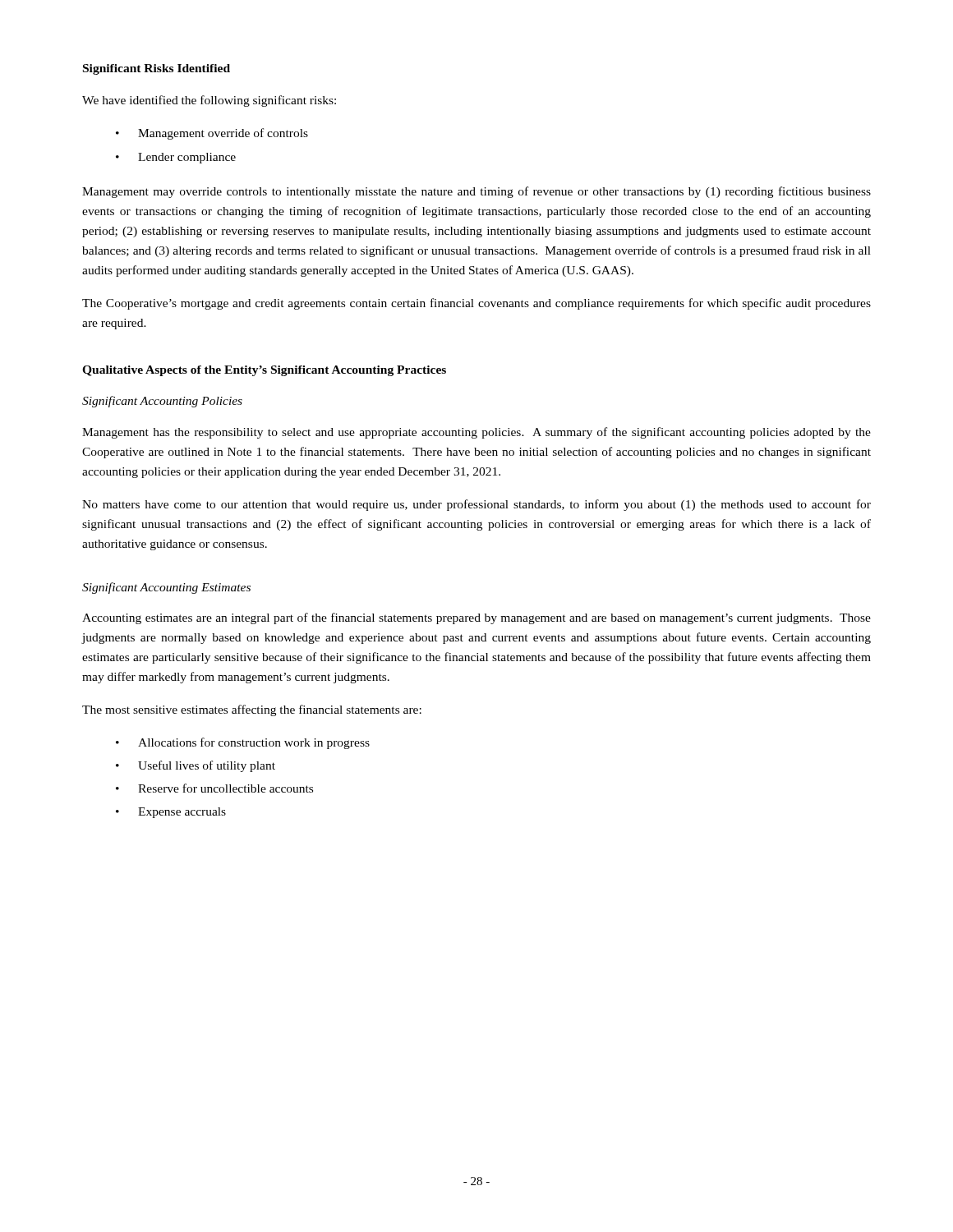Click the passage that begins "•Allocations for construction work in"
This screenshot has height=1232, width=953.
click(242, 743)
